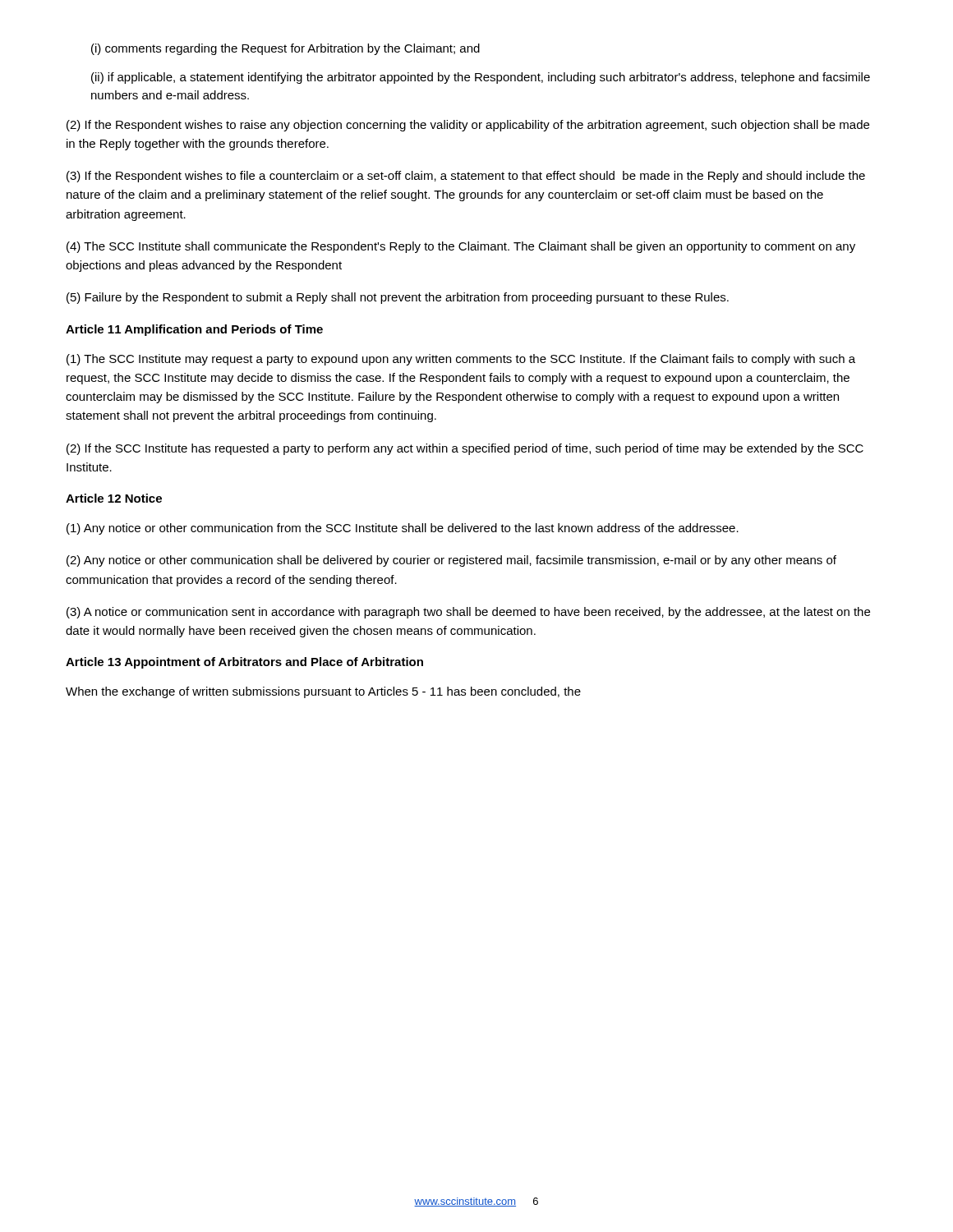Find the text block with the text "(3) If the Respondent wishes to file a"
The width and height of the screenshot is (953, 1232).
point(466,194)
